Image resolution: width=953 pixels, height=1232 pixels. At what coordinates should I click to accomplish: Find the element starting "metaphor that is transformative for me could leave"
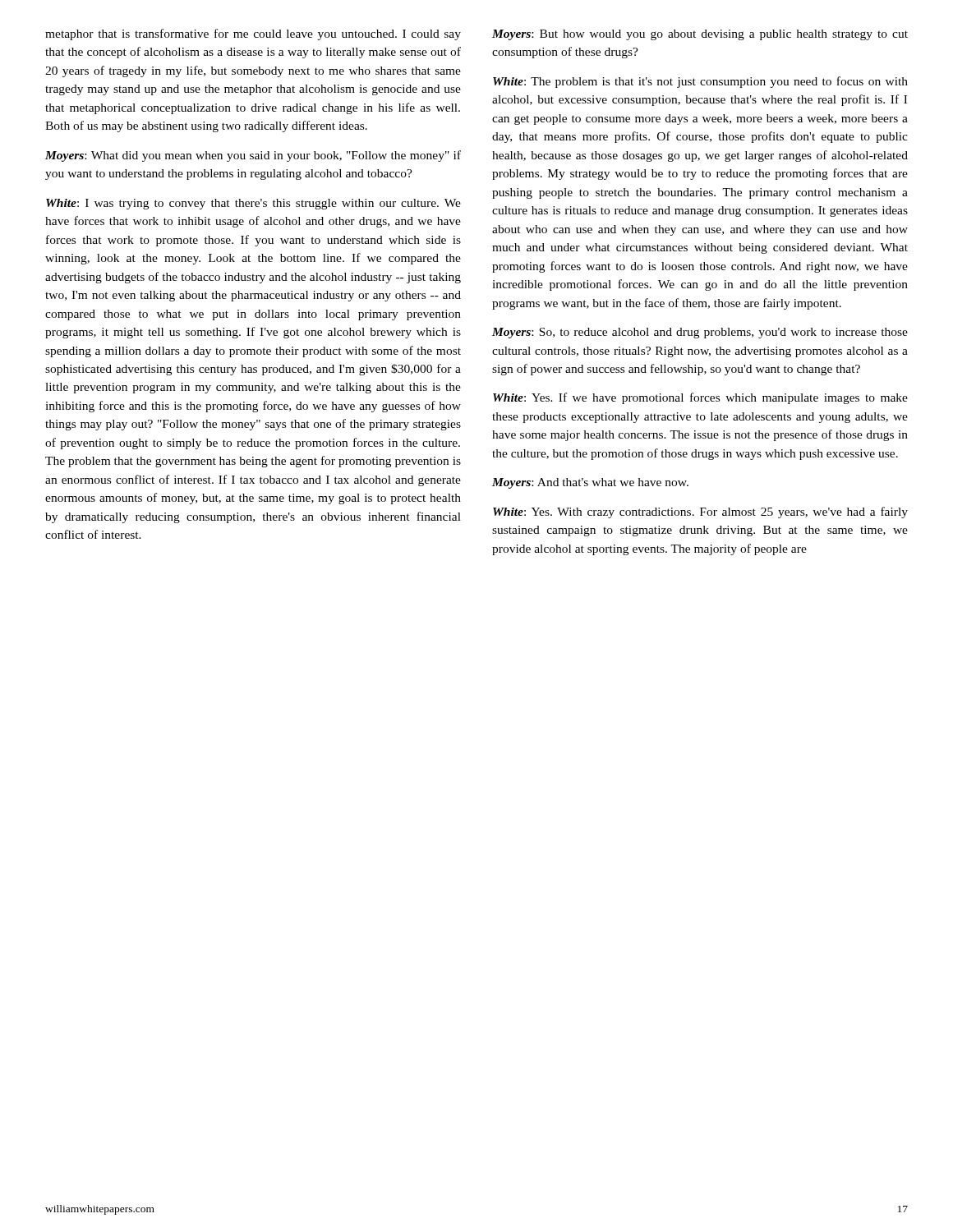point(253,80)
